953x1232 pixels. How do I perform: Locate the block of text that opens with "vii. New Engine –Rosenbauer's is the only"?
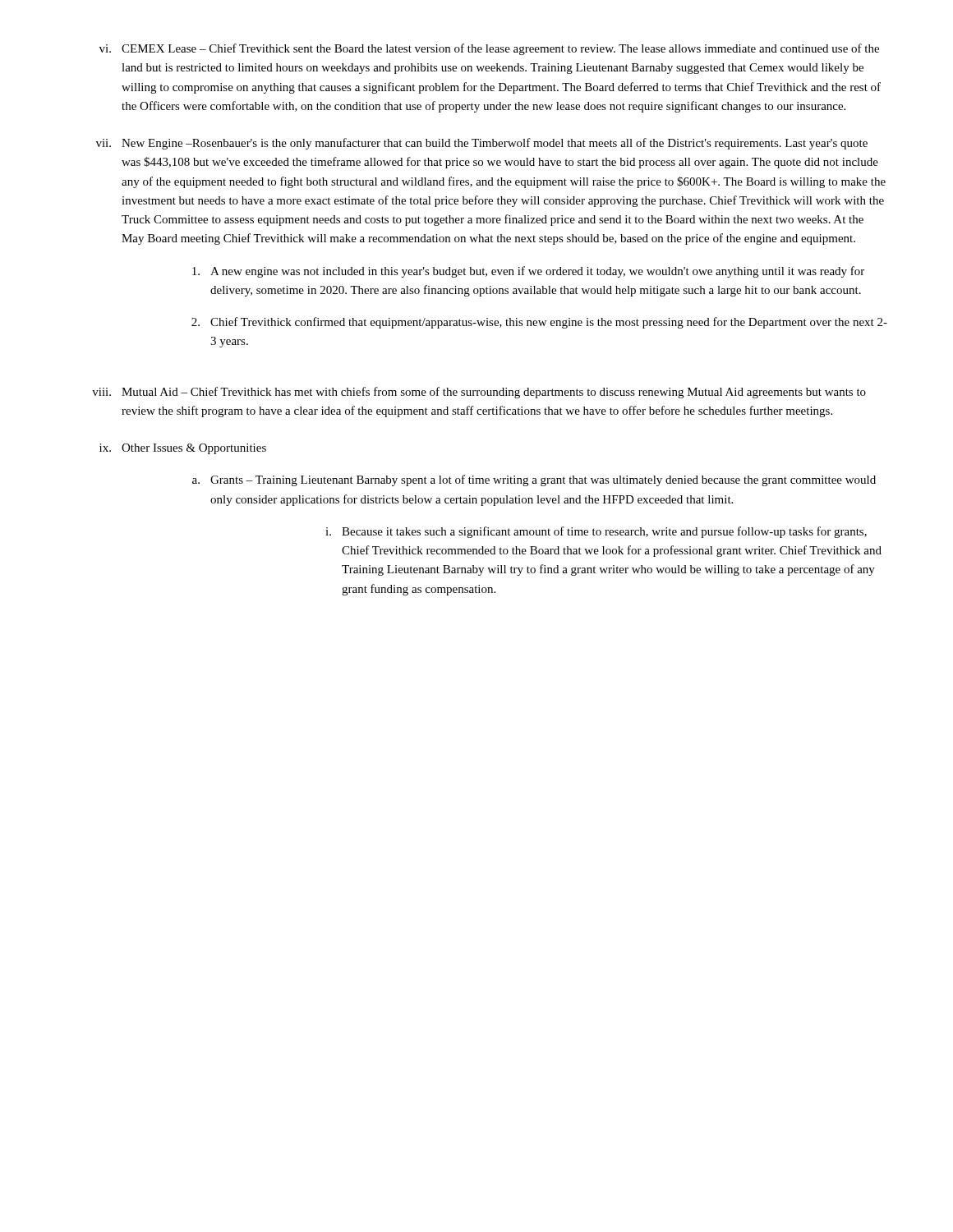476,249
